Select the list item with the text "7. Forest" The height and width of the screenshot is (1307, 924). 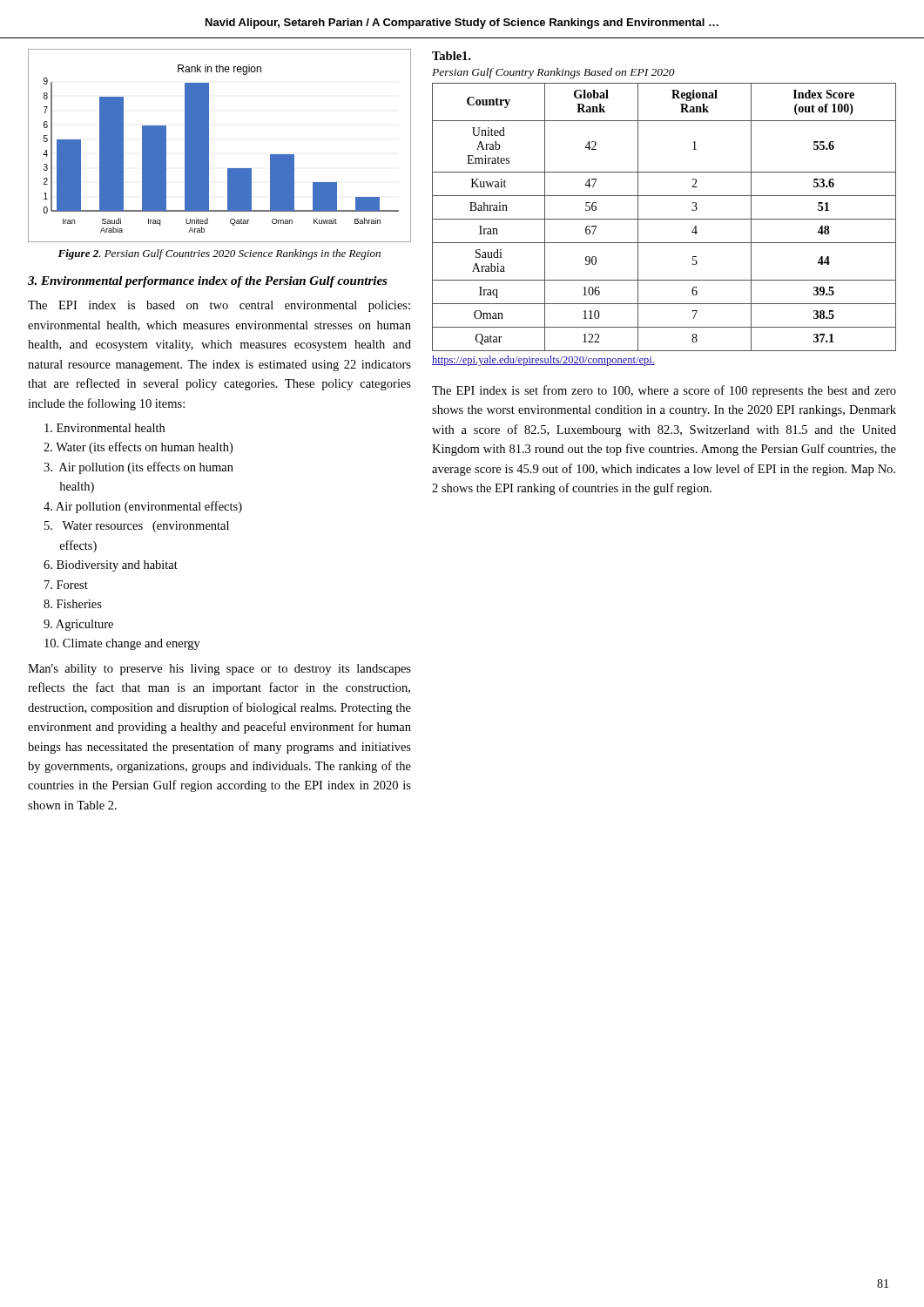[x=66, y=584]
